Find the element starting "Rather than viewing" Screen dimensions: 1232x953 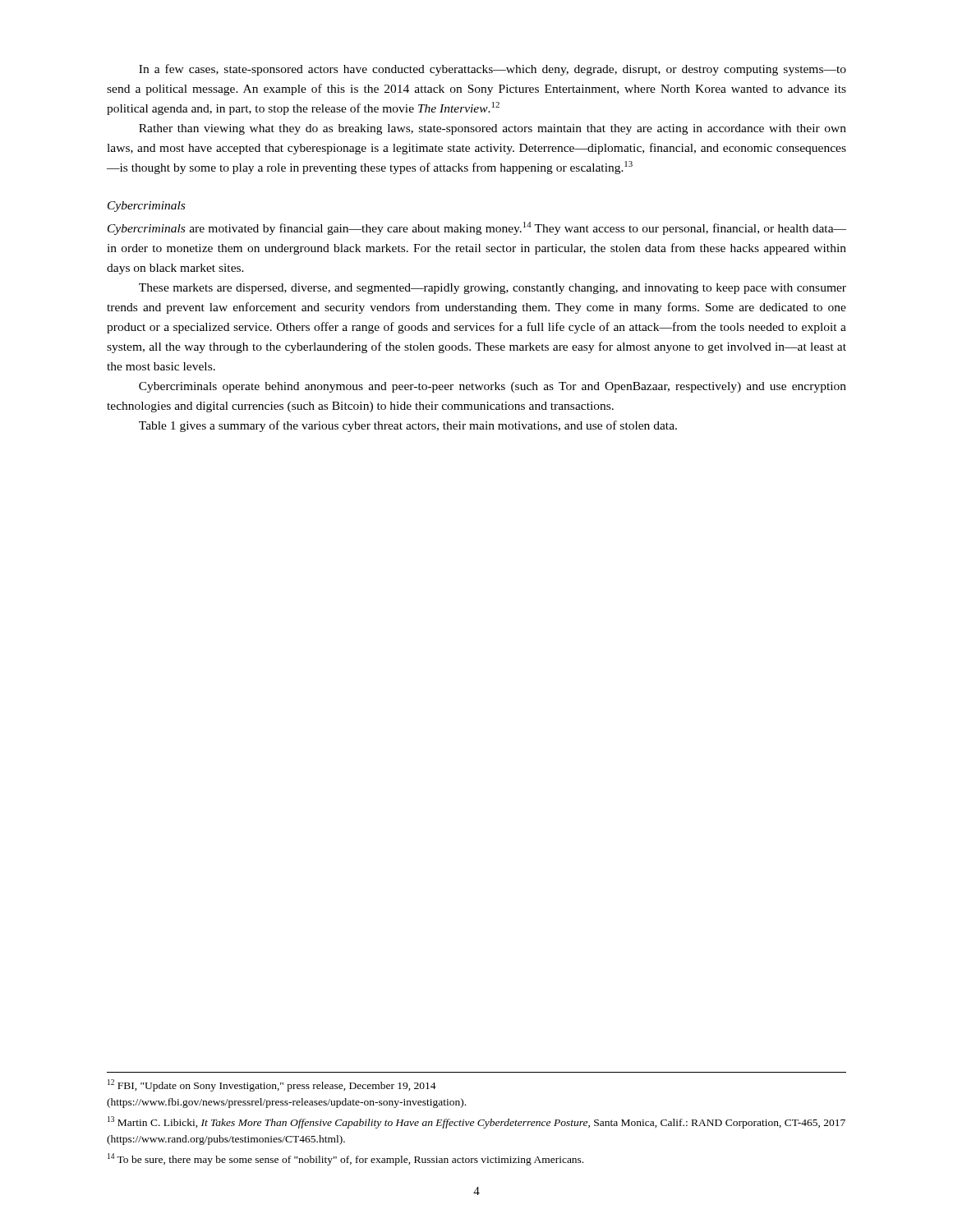click(x=476, y=147)
